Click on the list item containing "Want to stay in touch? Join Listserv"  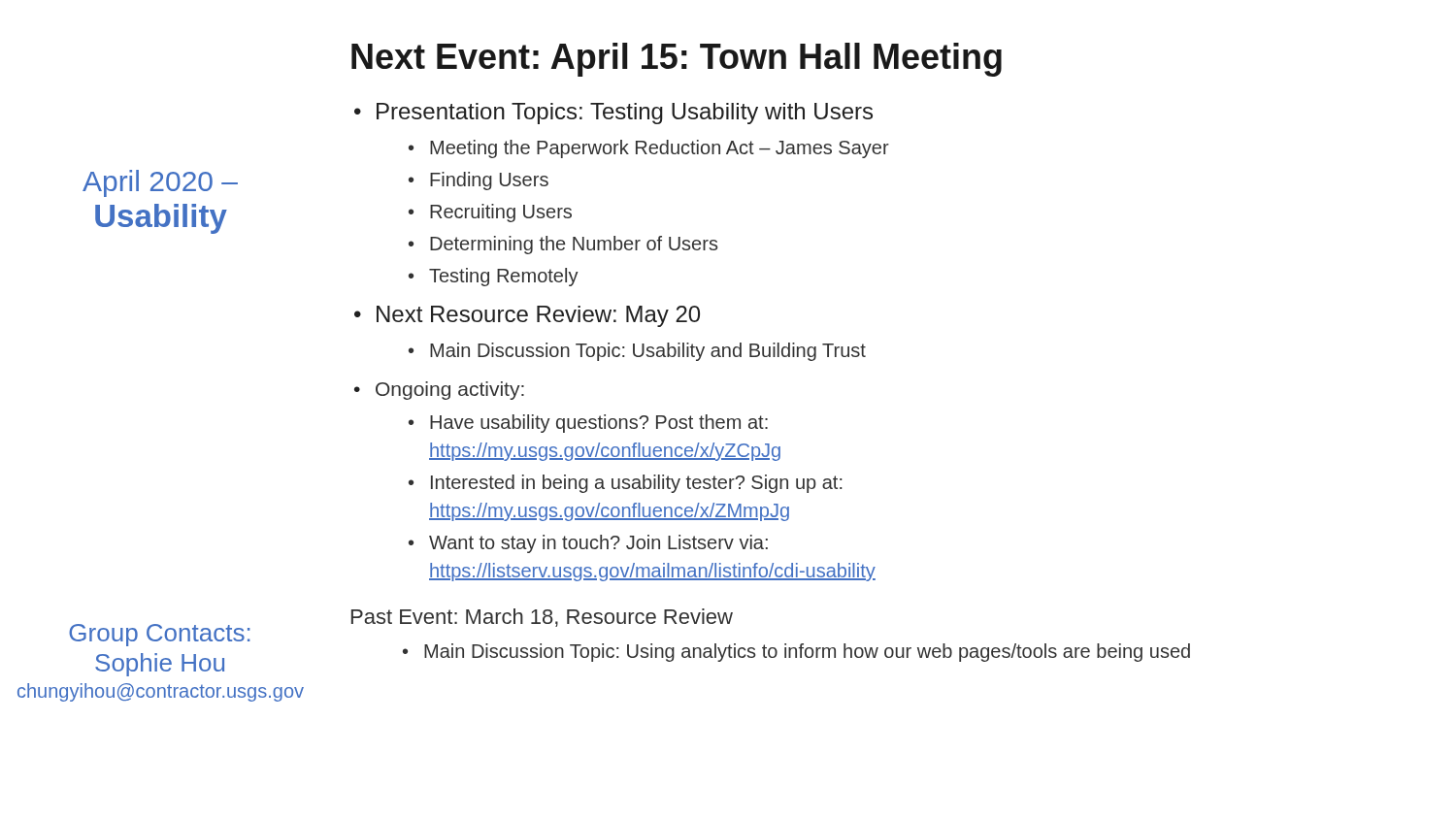652,557
